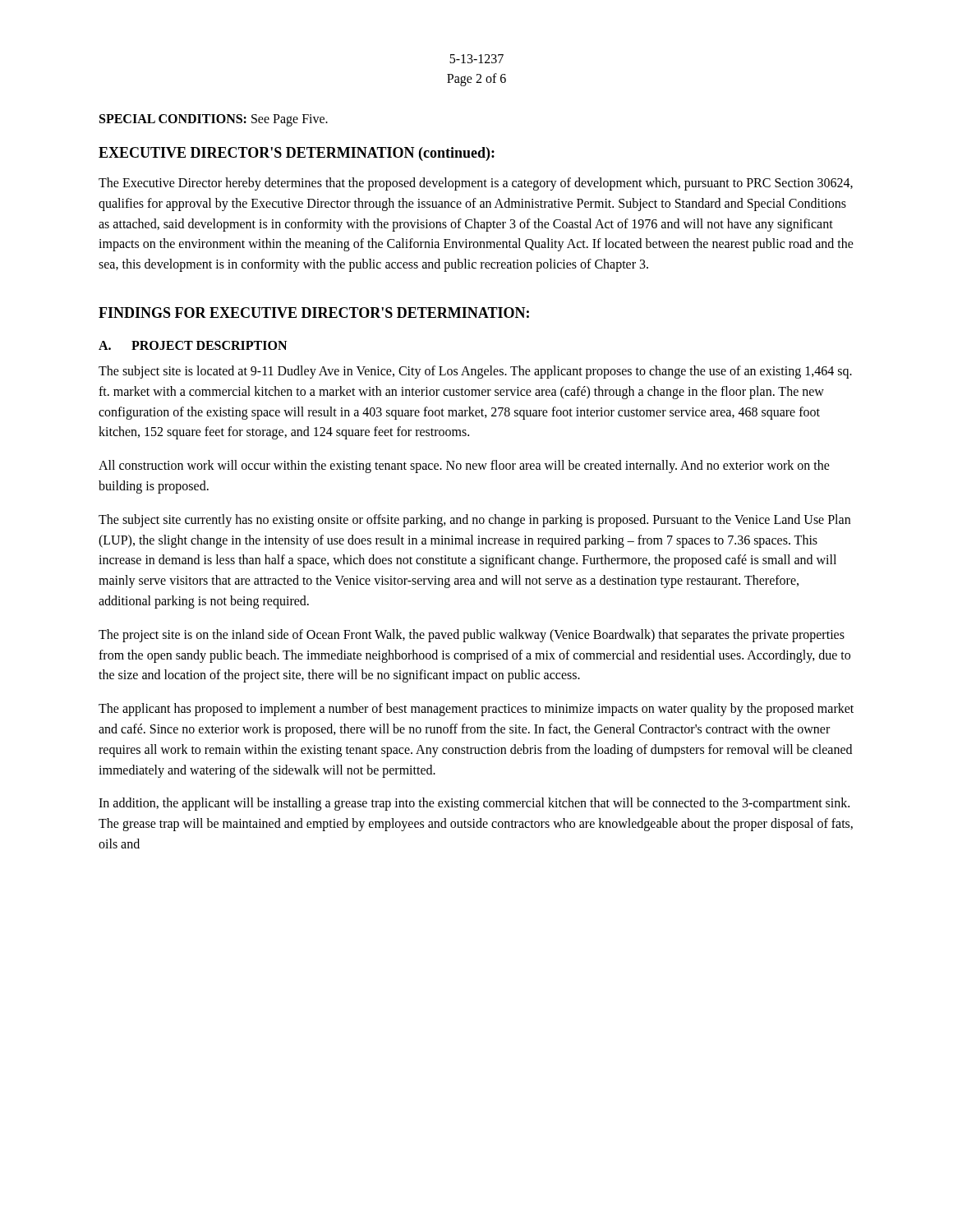Locate the text block starting "SPECIAL CONDITIONS: See"
The image size is (953, 1232).
tap(213, 119)
